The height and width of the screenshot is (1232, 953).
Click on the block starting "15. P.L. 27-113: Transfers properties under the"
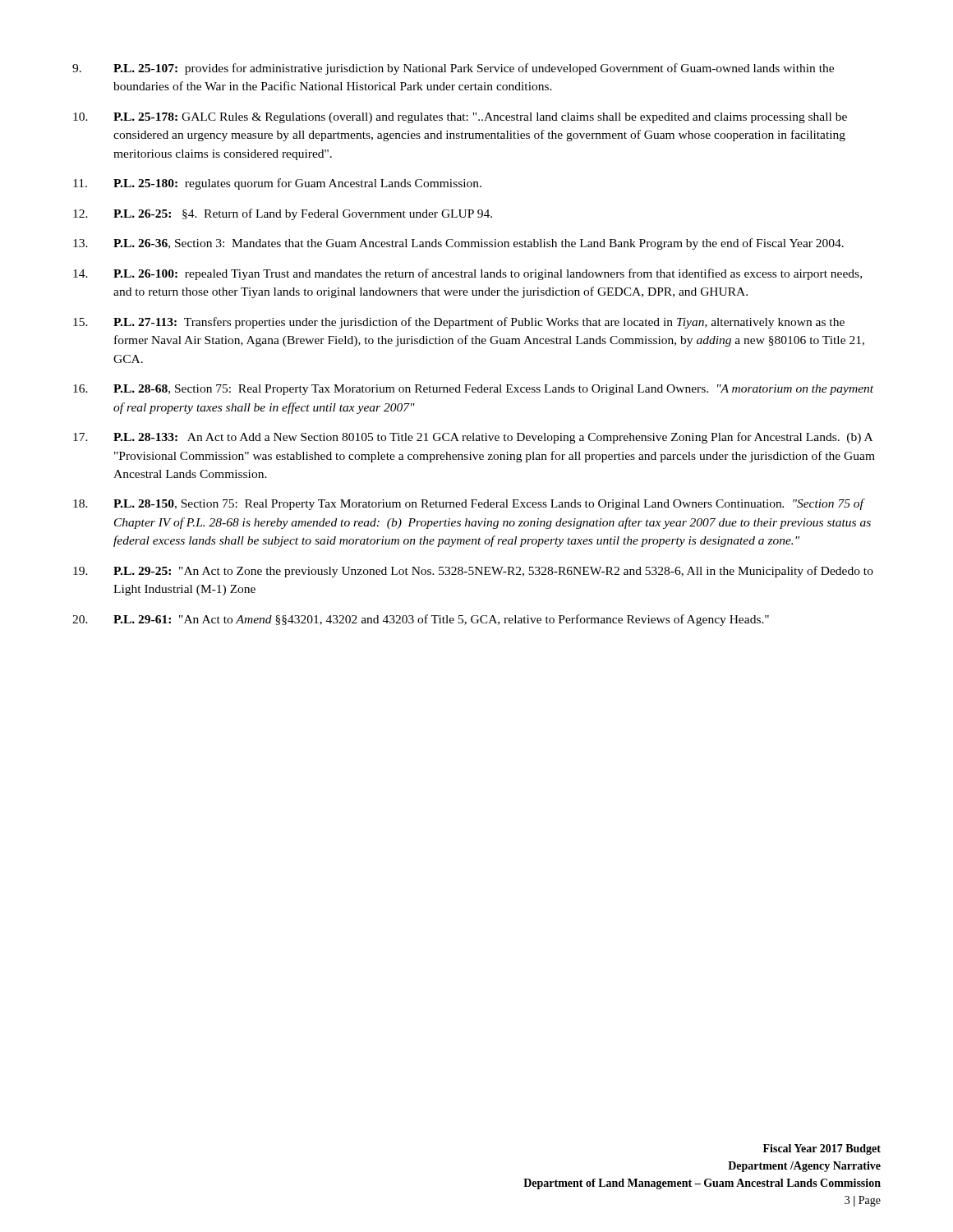pos(476,340)
